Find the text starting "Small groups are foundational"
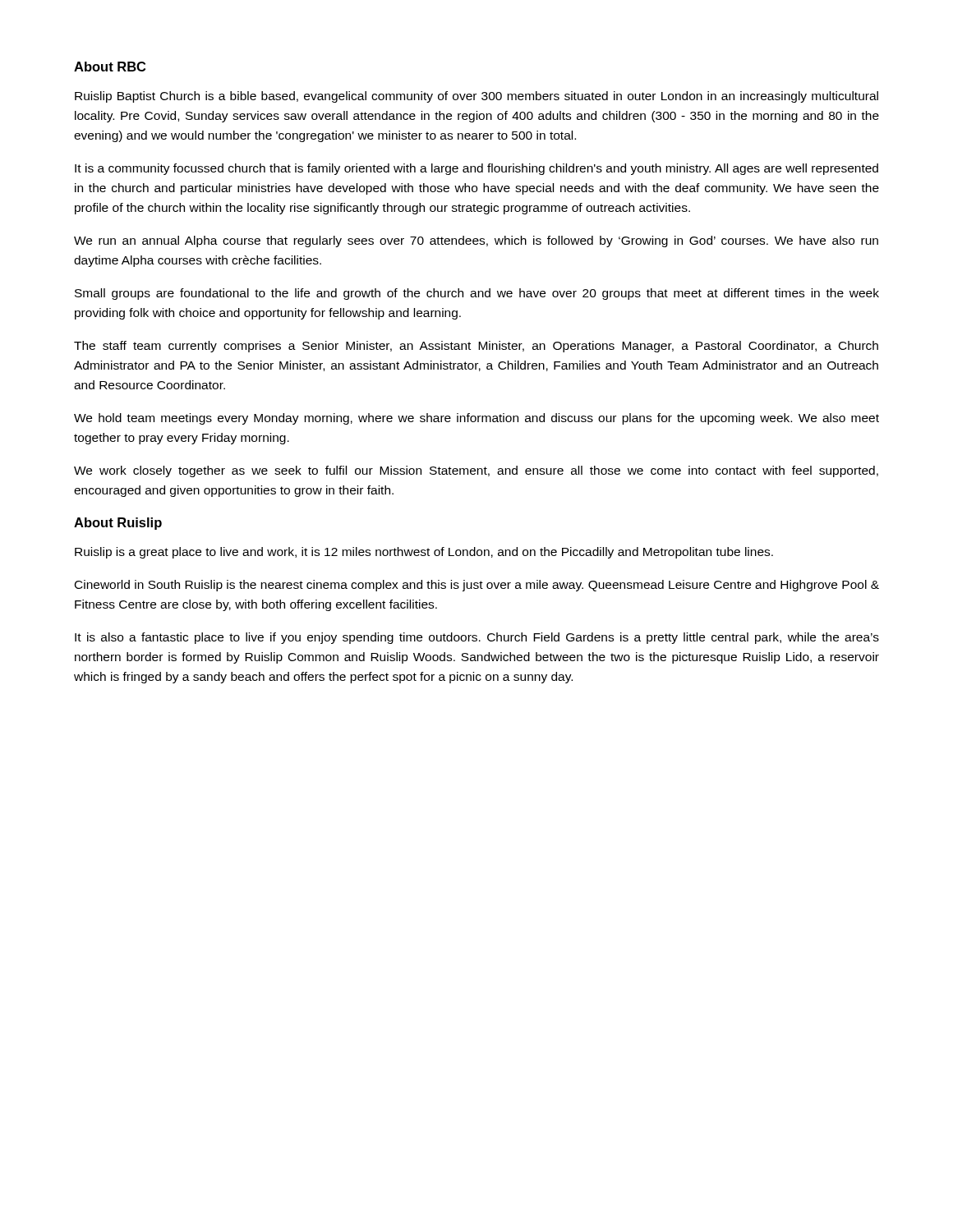 (476, 303)
